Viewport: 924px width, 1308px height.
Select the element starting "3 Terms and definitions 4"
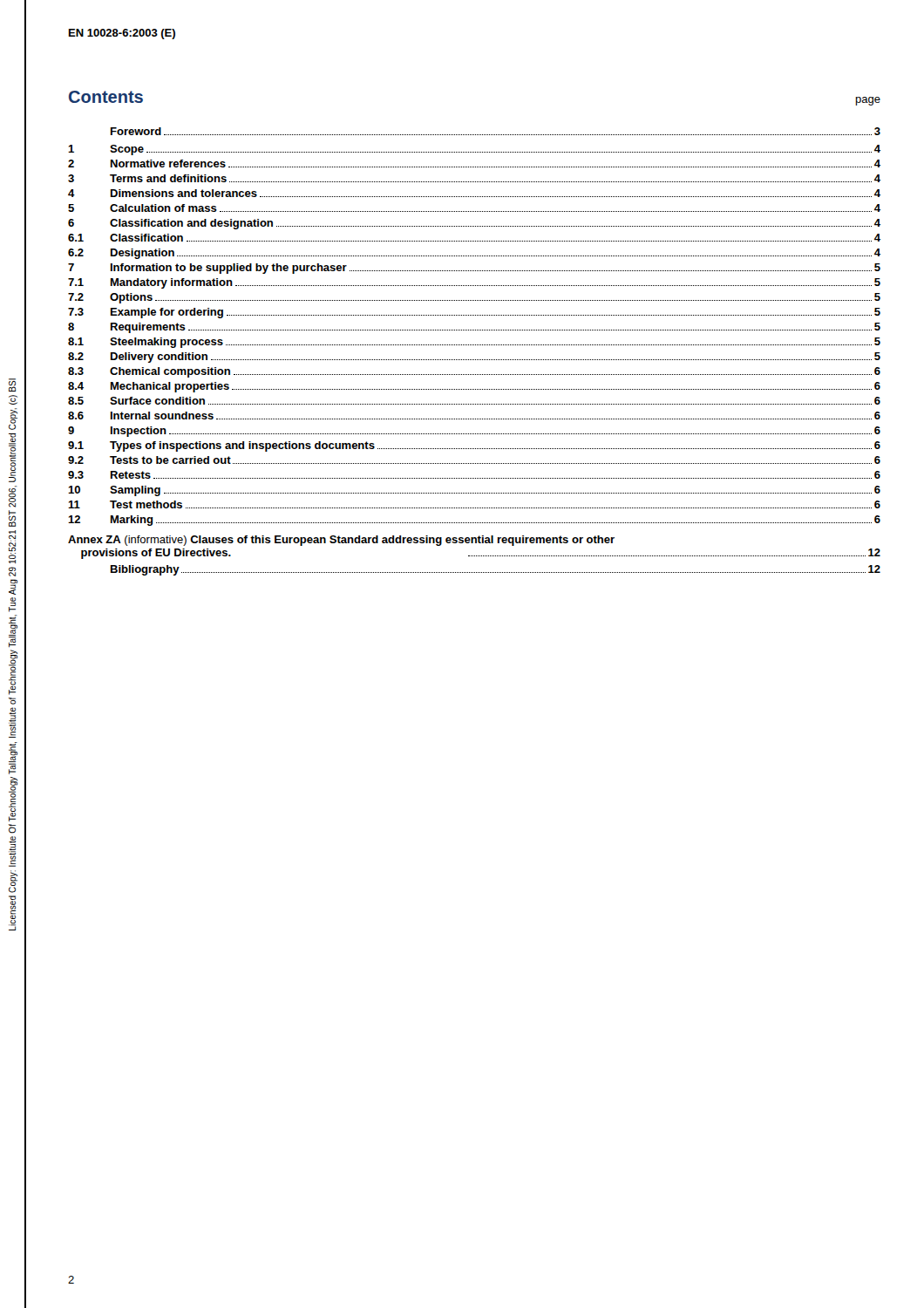474,178
